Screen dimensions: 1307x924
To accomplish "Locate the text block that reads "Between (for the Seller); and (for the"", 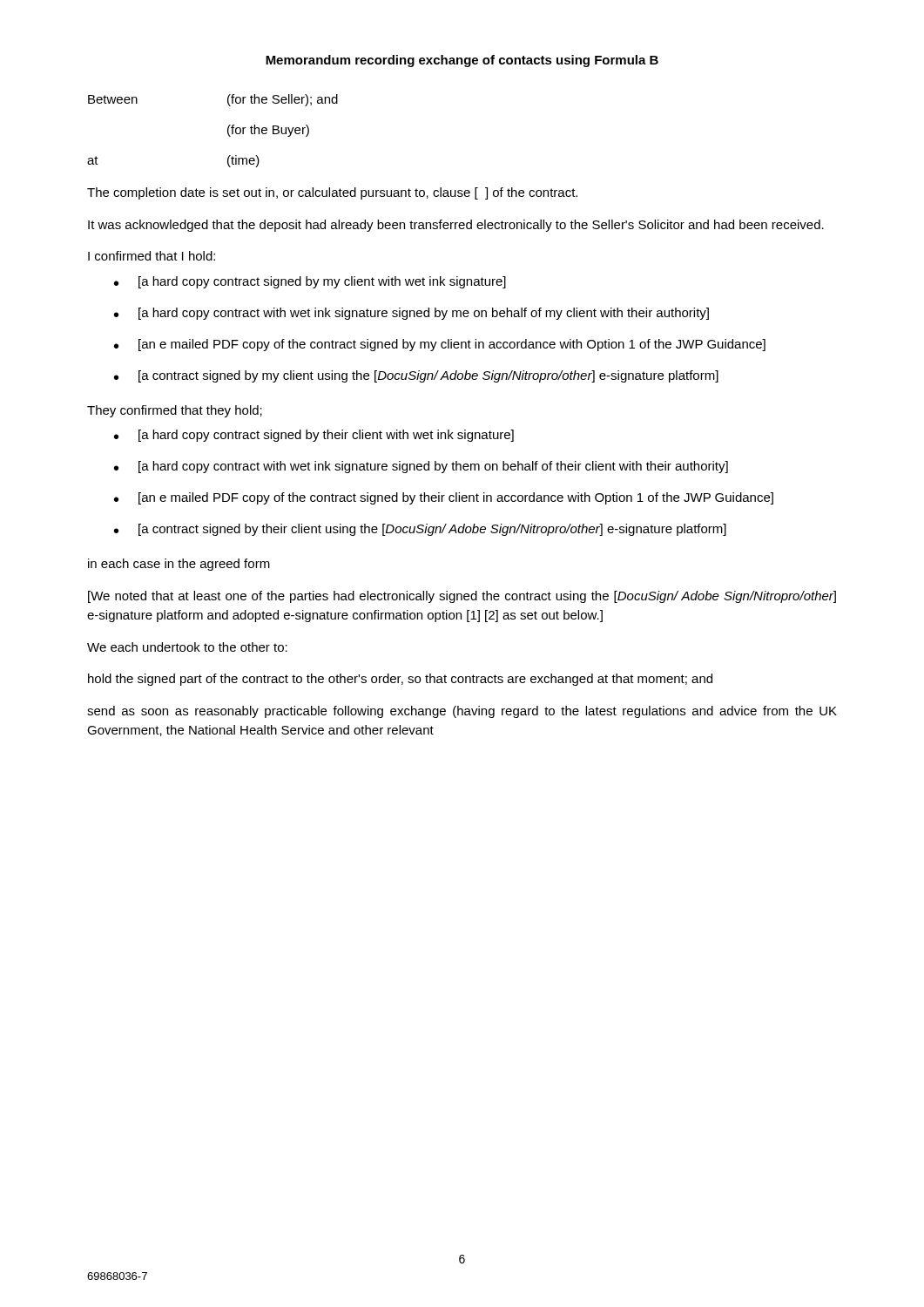I will point(108,100).
